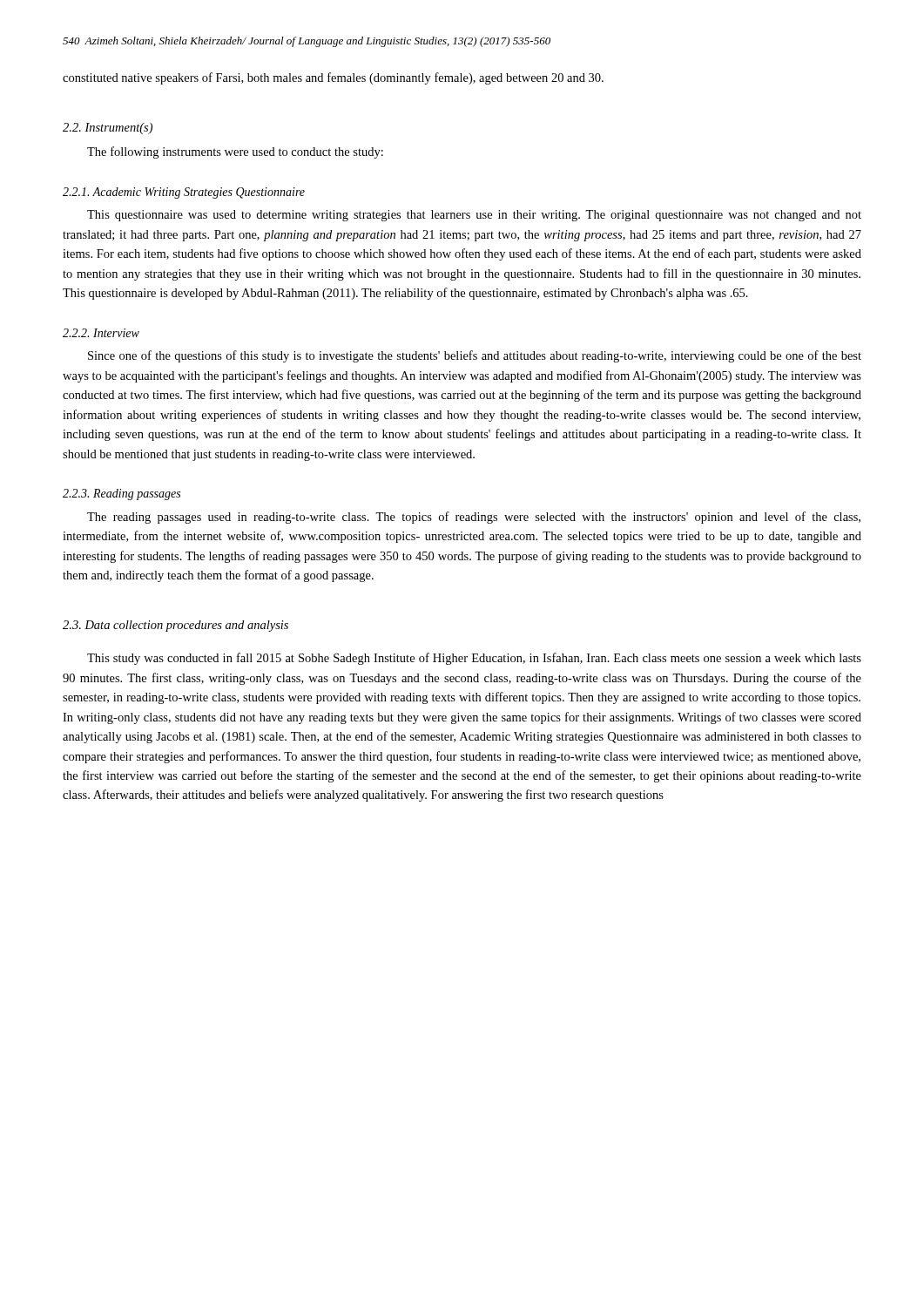The width and height of the screenshot is (924, 1307).
Task: Locate the text block containing "The following instruments were used to conduct"
Action: 235,152
